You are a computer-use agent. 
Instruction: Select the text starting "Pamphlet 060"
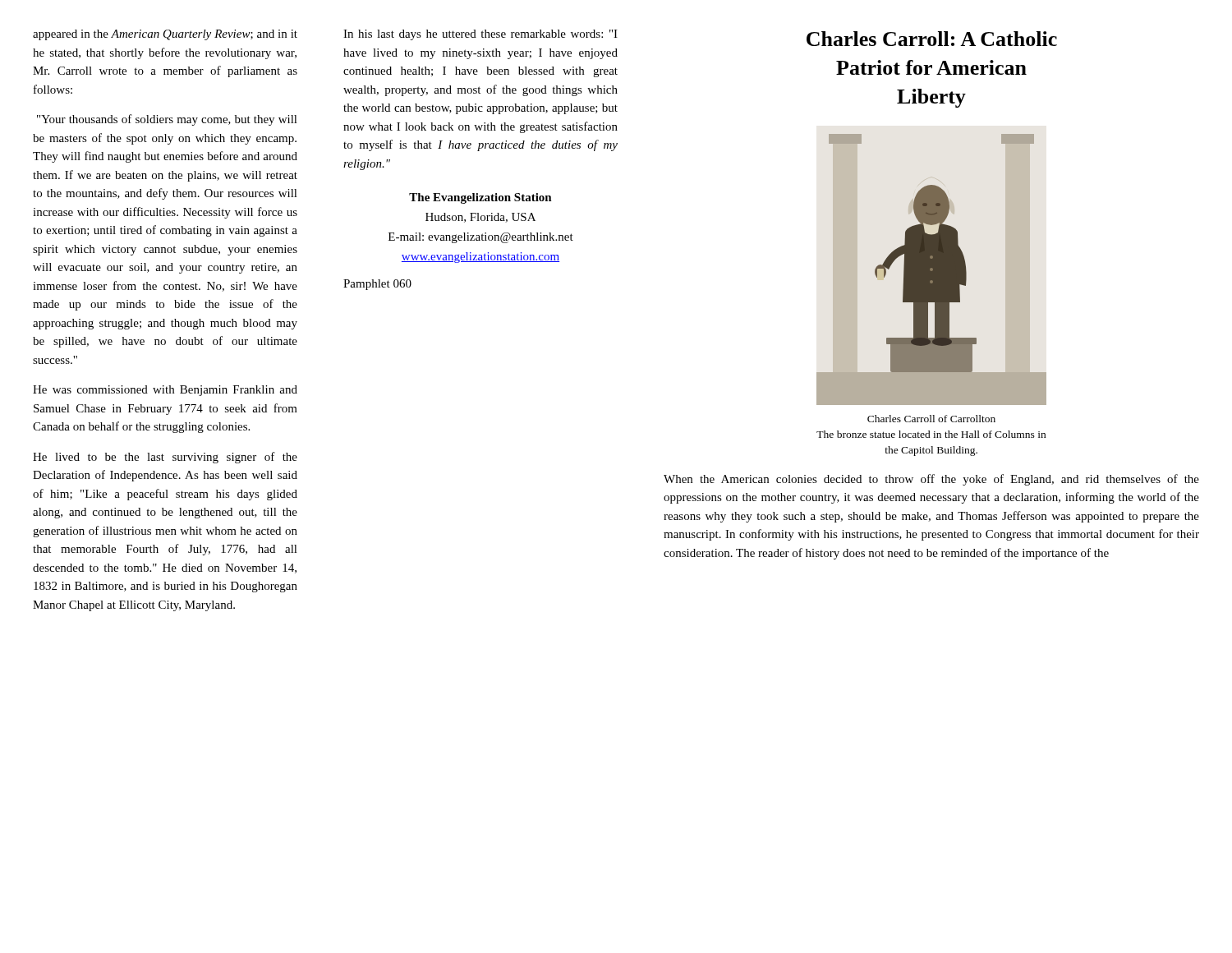(377, 285)
